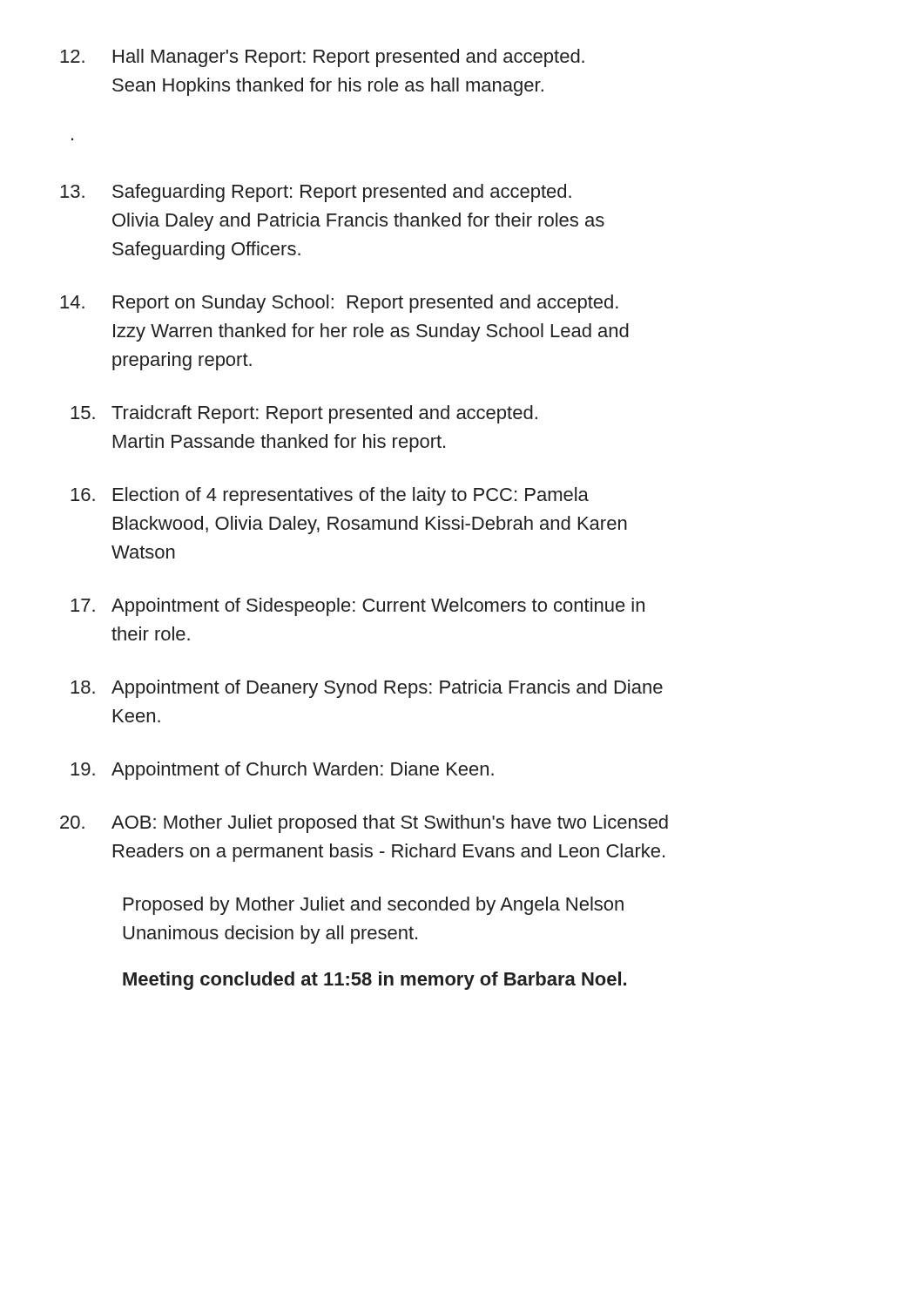Point to the block beginning "12. Hall Manager's"
The width and height of the screenshot is (924, 1307).
coord(462,71)
